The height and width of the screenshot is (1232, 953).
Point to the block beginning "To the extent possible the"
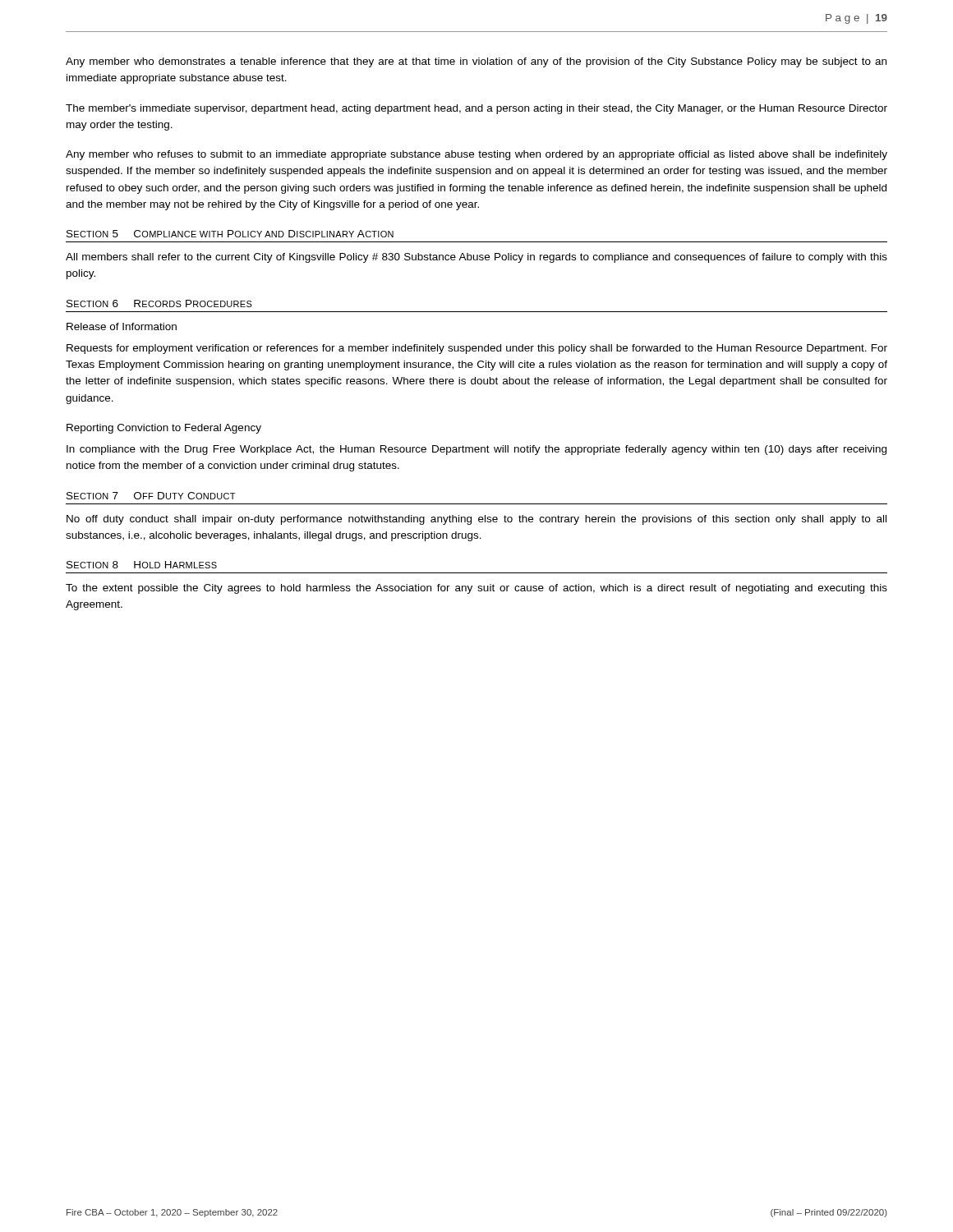click(x=476, y=597)
